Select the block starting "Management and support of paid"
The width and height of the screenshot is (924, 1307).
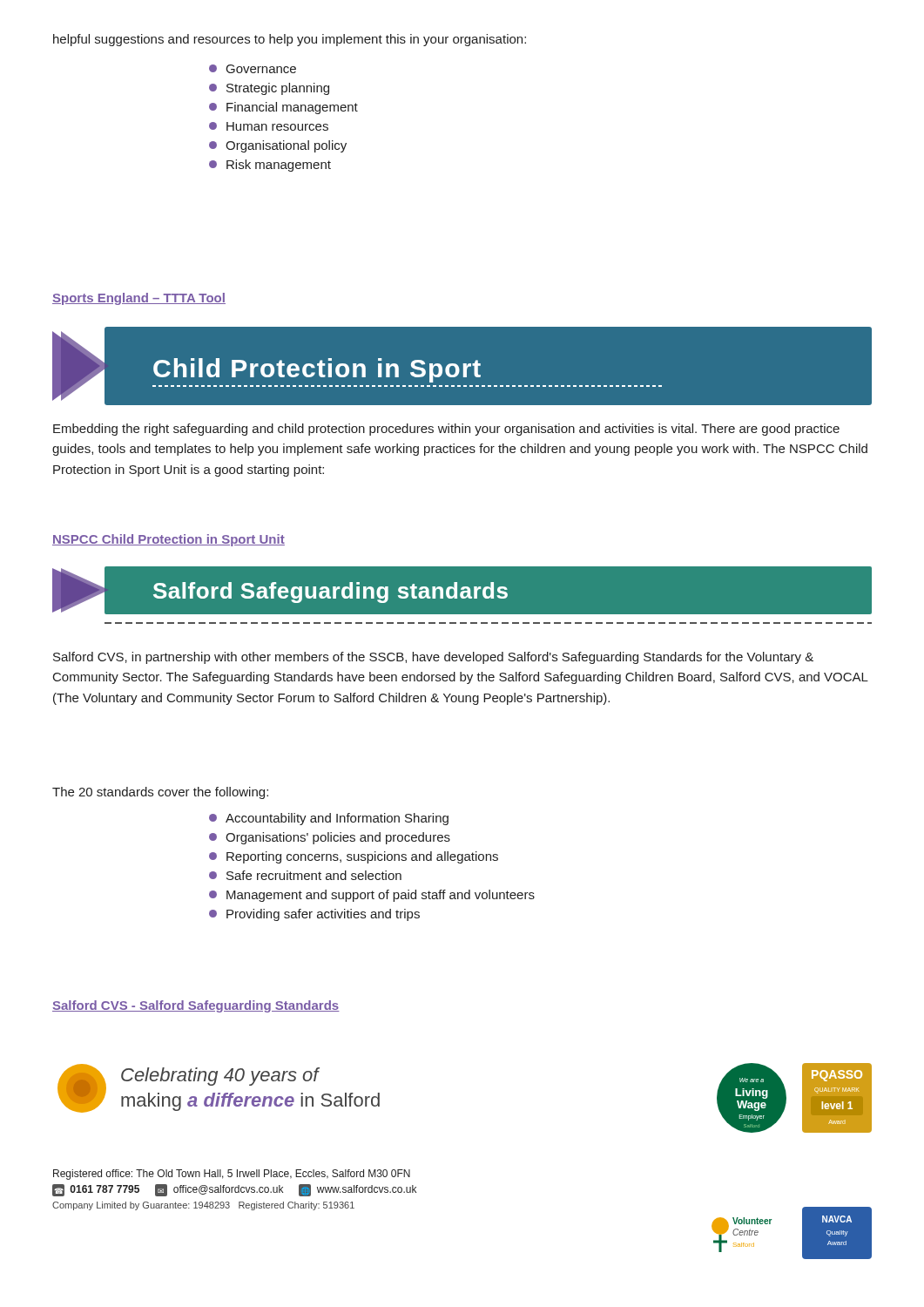(372, 894)
